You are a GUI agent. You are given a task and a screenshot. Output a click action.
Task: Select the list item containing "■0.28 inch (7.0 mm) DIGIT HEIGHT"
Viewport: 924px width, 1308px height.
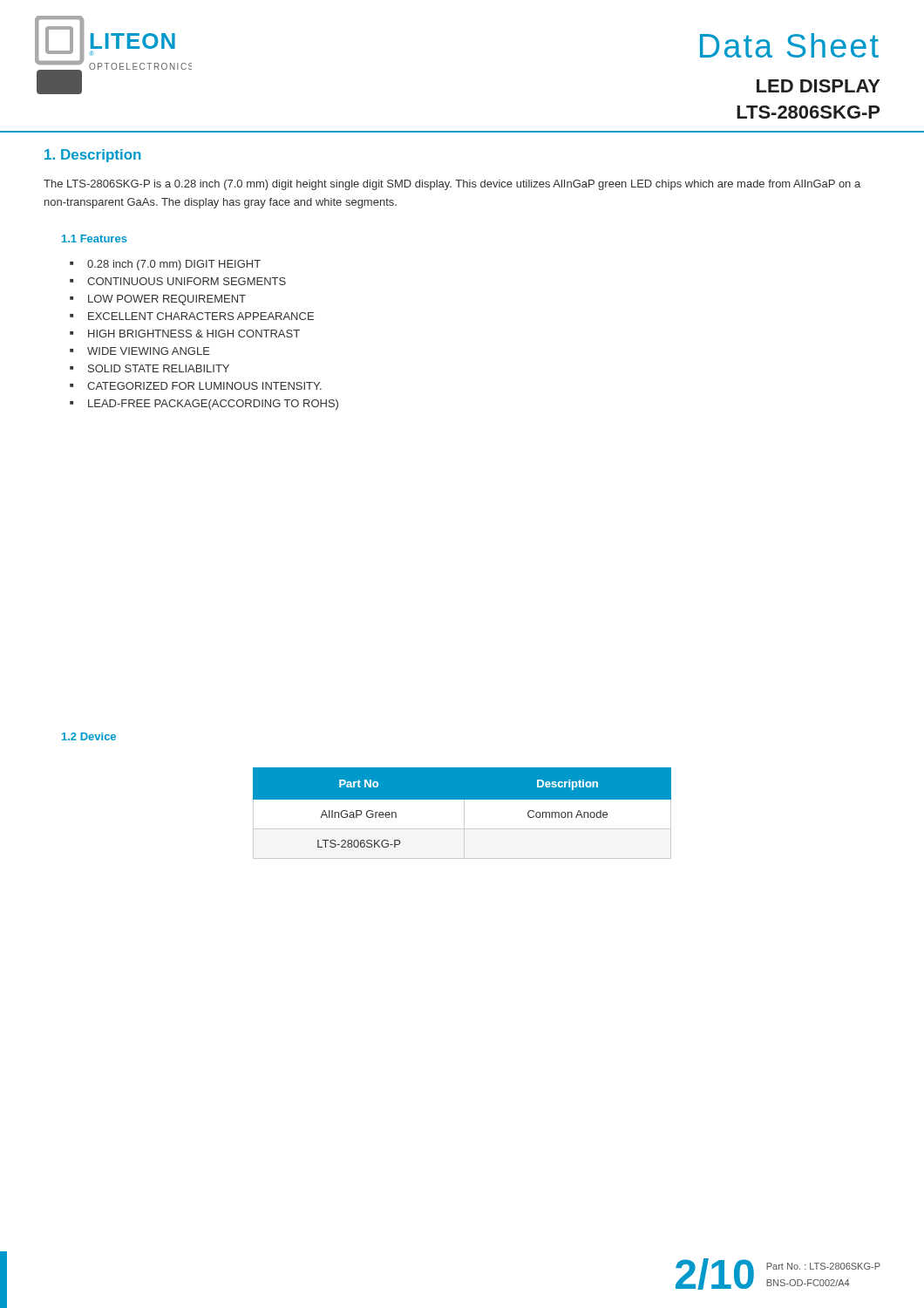165,264
